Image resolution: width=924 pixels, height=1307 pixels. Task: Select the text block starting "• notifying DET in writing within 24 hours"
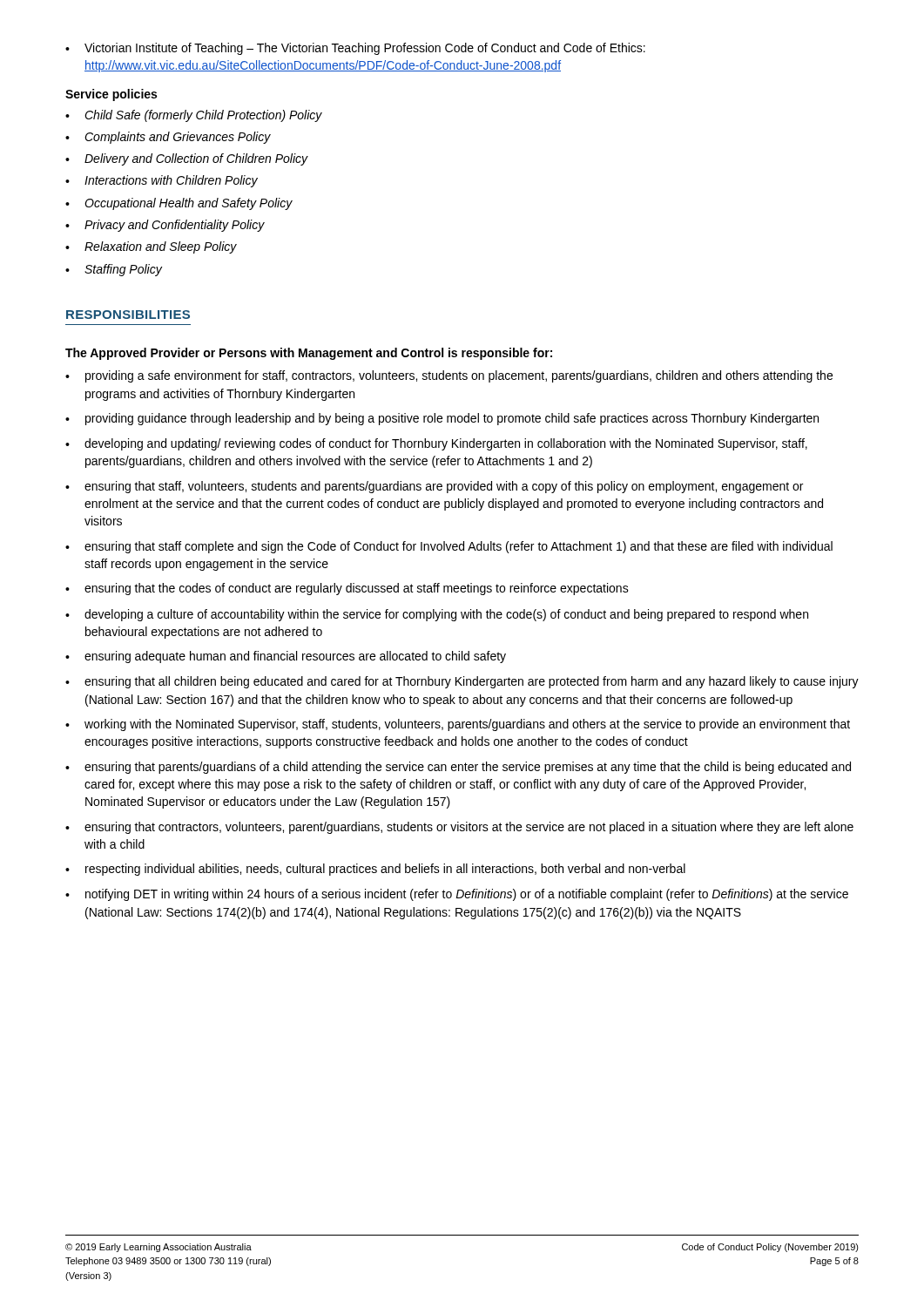pyautogui.click(x=462, y=903)
